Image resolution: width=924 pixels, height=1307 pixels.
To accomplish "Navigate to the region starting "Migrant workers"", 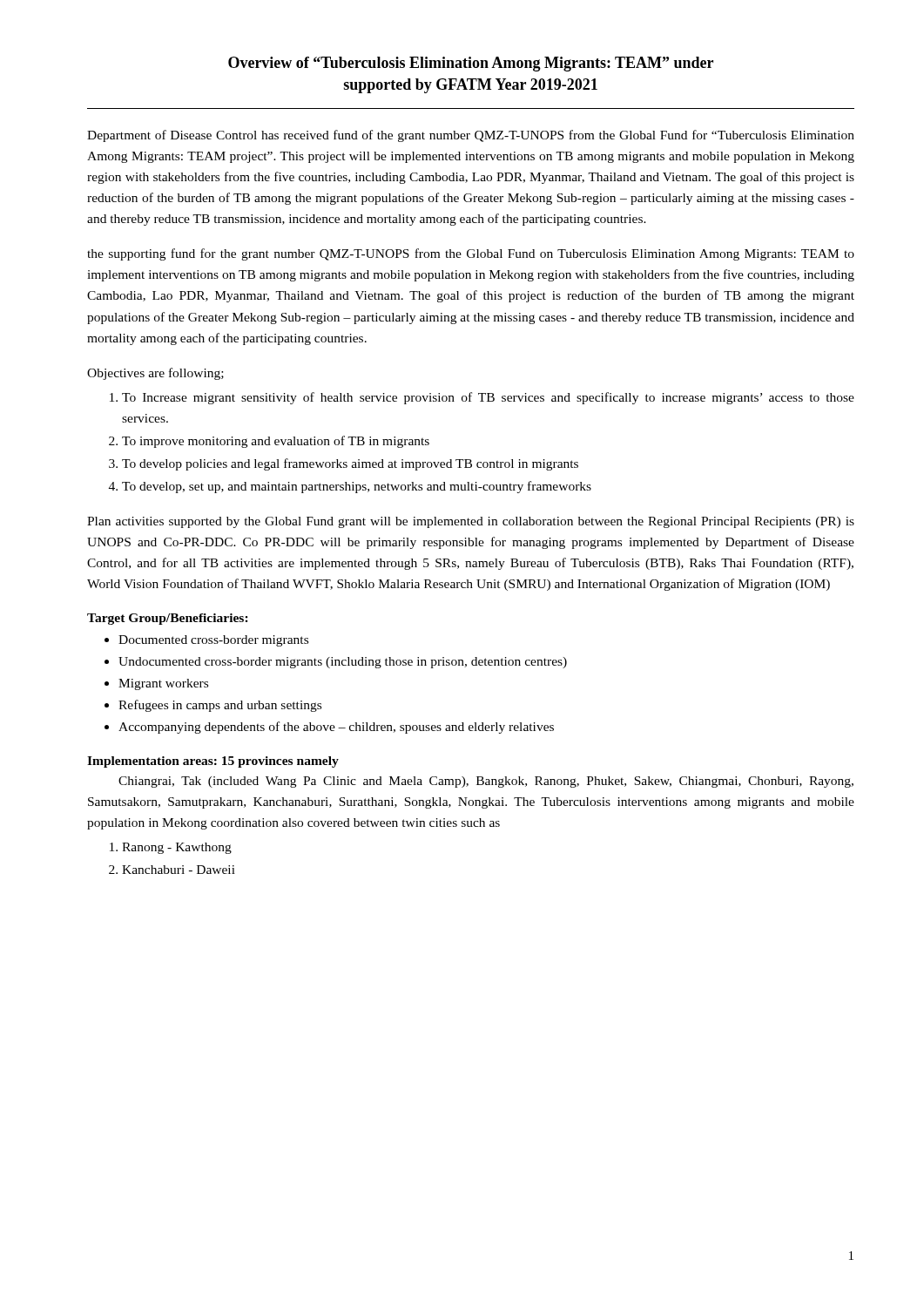I will (x=164, y=682).
